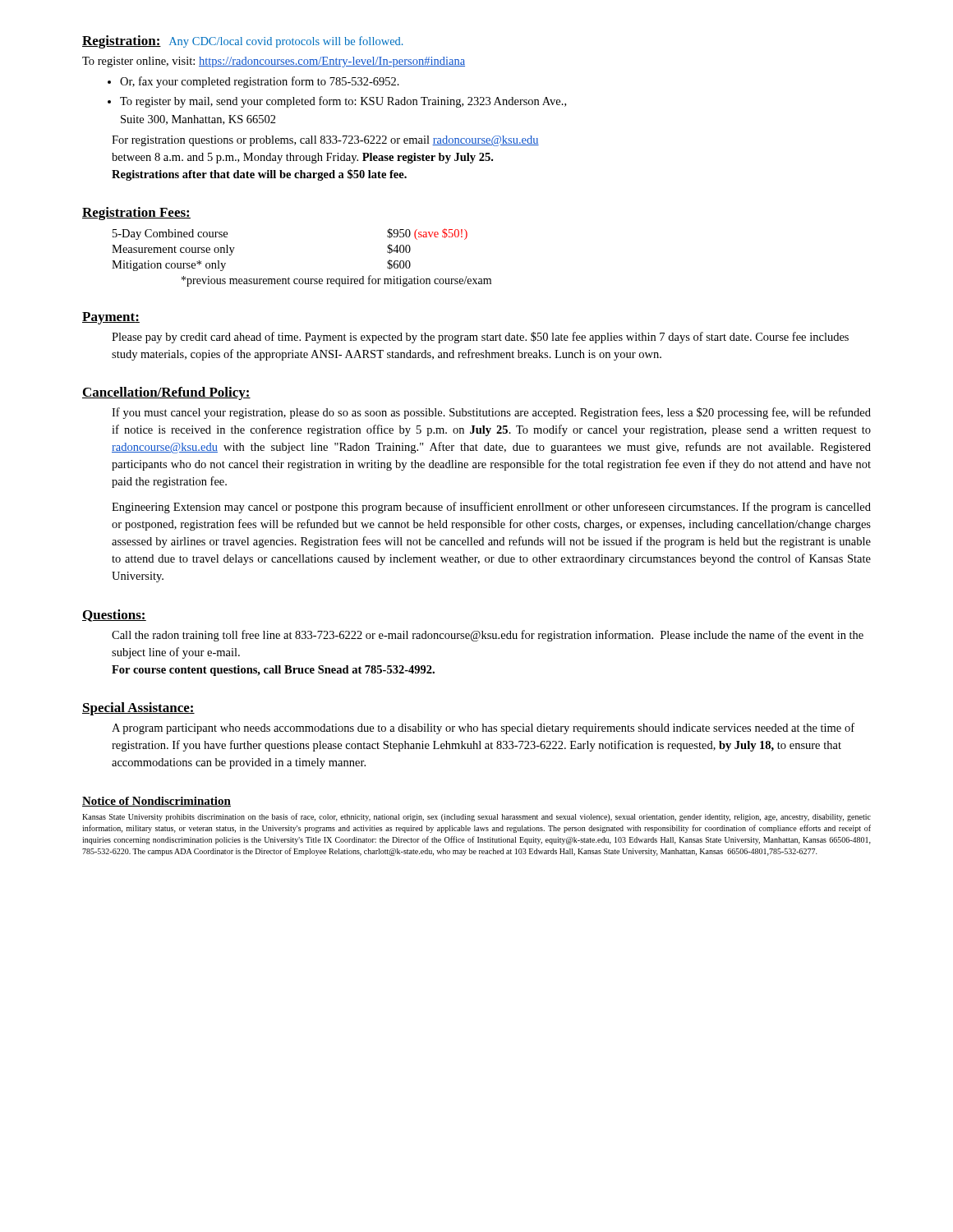The width and height of the screenshot is (953, 1232).
Task: Click on the section header that says "Registration: Any CDC/local"
Action: pos(243,41)
